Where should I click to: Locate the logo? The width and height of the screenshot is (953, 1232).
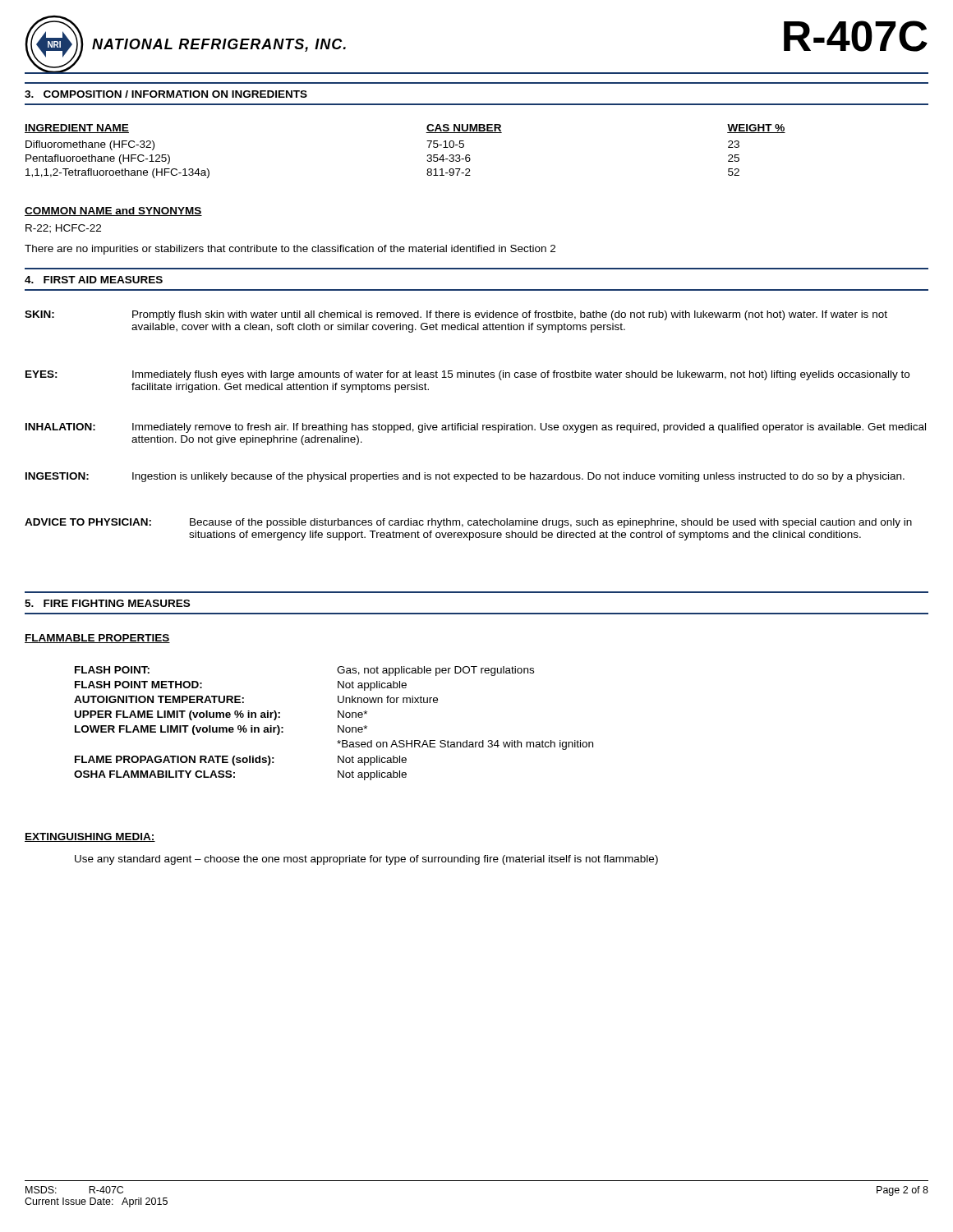pyautogui.click(x=186, y=44)
